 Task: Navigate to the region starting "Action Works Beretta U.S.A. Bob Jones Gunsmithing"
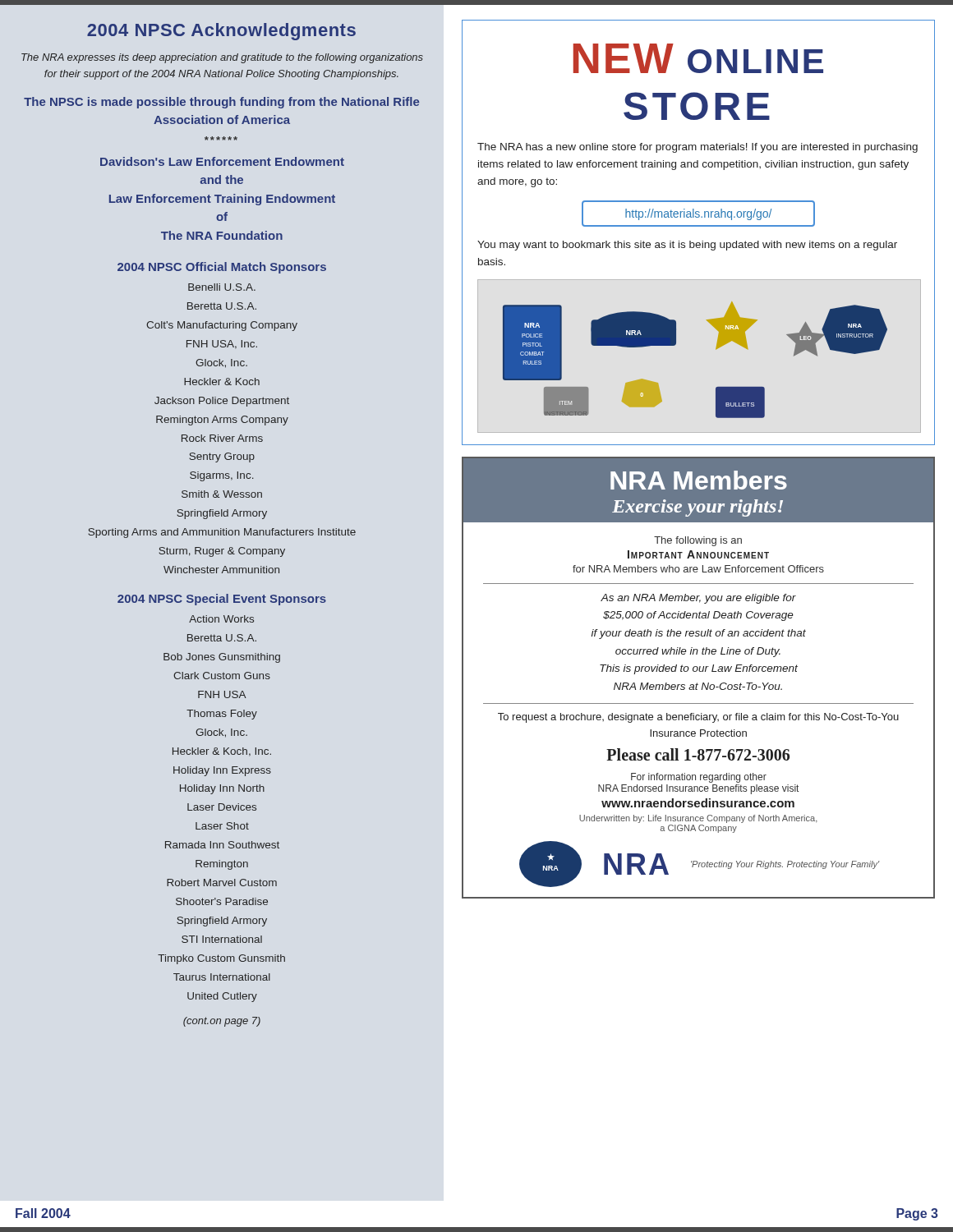click(x=222, y=807)
